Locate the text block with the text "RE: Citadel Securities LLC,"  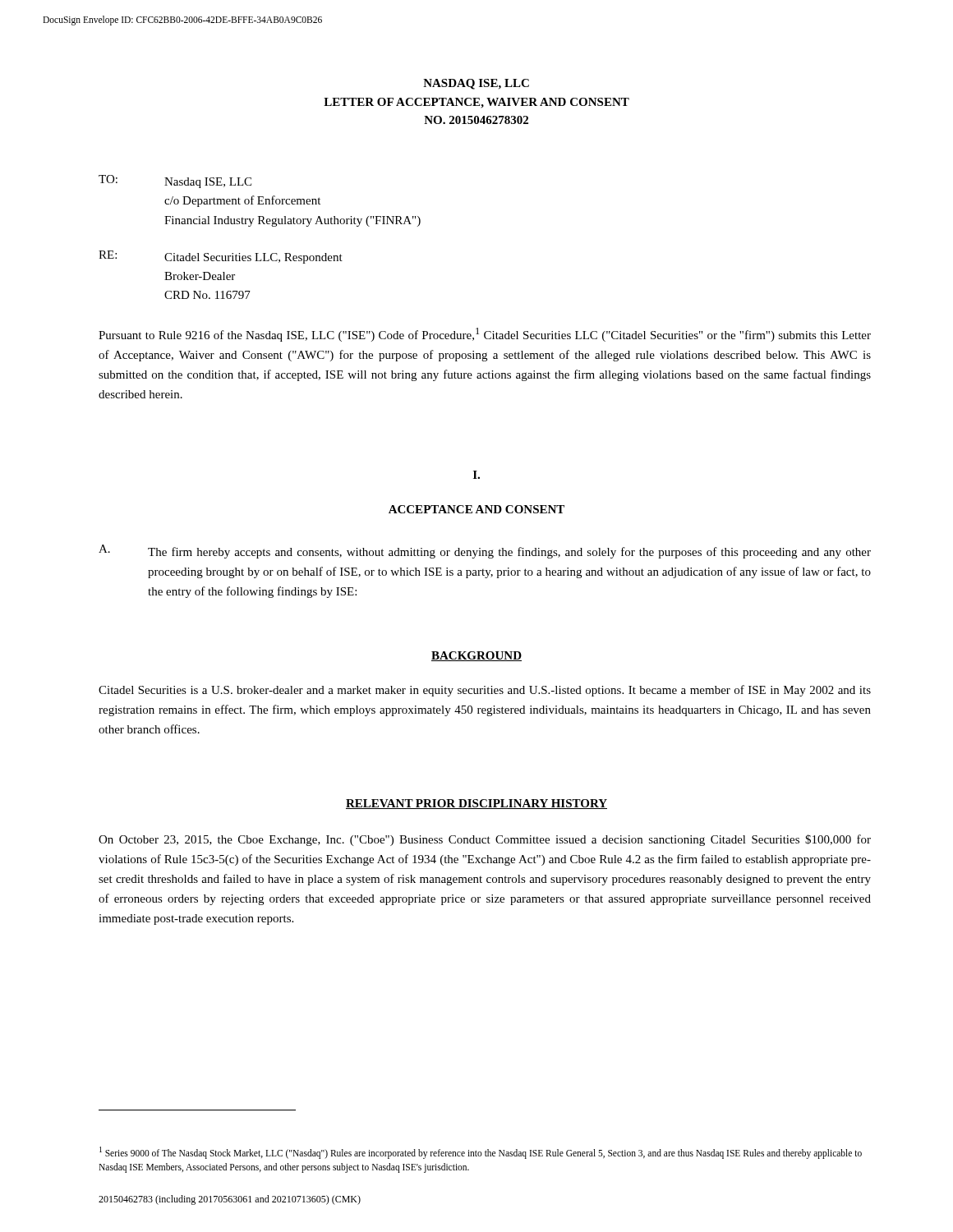tap(220, 277)
